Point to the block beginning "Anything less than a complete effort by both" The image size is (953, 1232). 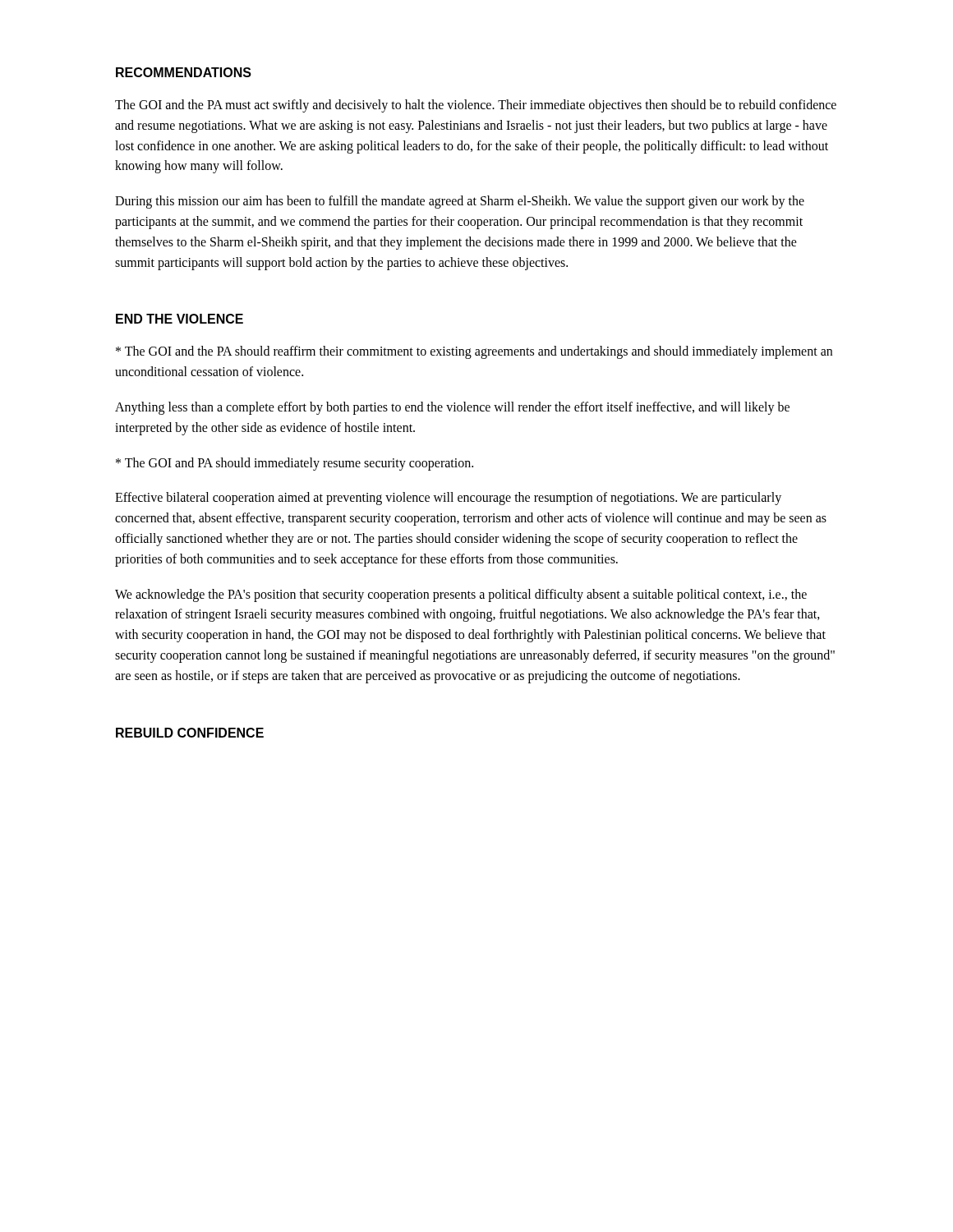(452, 417)
